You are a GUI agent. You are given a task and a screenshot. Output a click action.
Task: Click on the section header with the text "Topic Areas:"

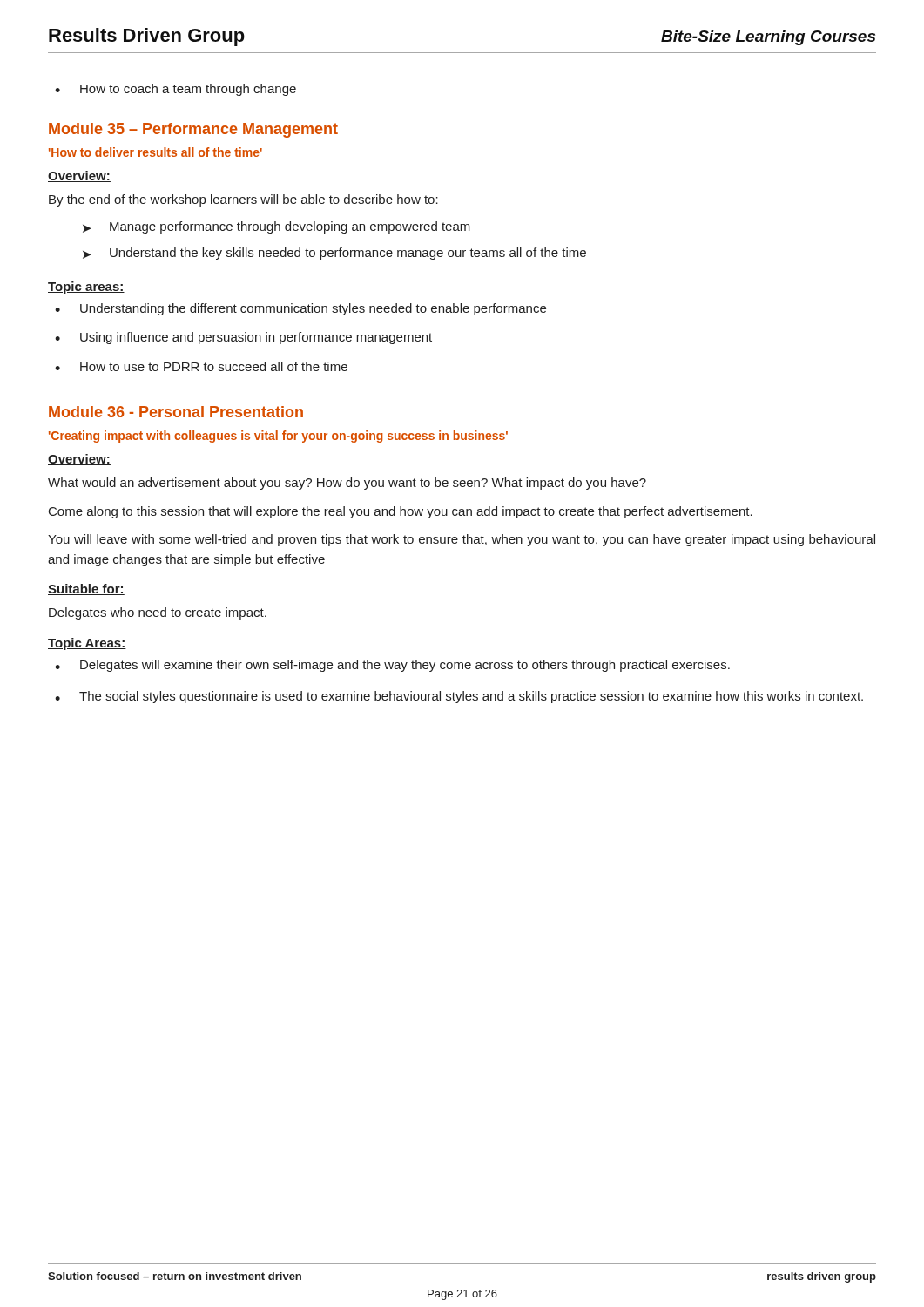click(87, 642)
